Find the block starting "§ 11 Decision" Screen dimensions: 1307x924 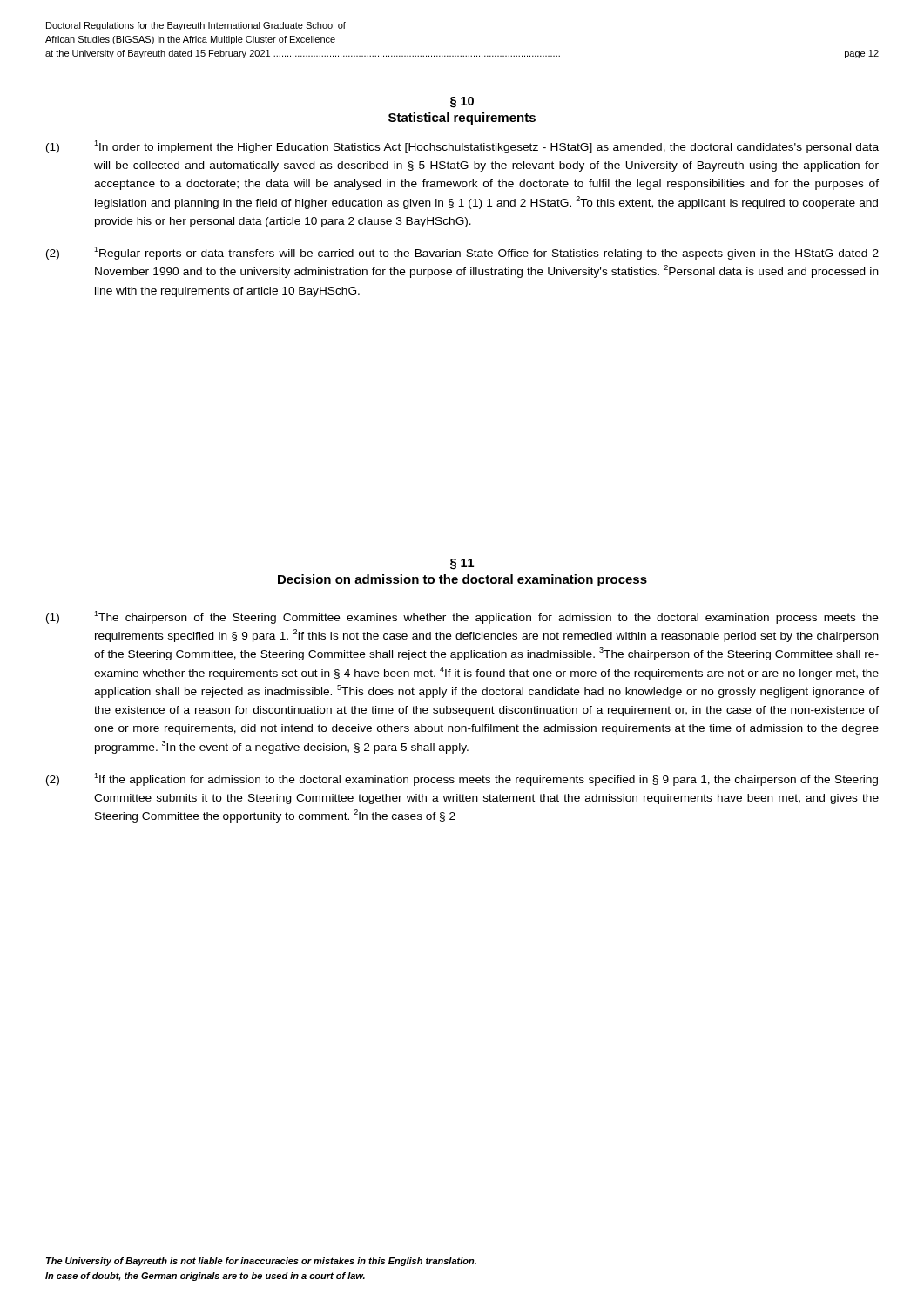pyautogui.click(x=462, y=571)
